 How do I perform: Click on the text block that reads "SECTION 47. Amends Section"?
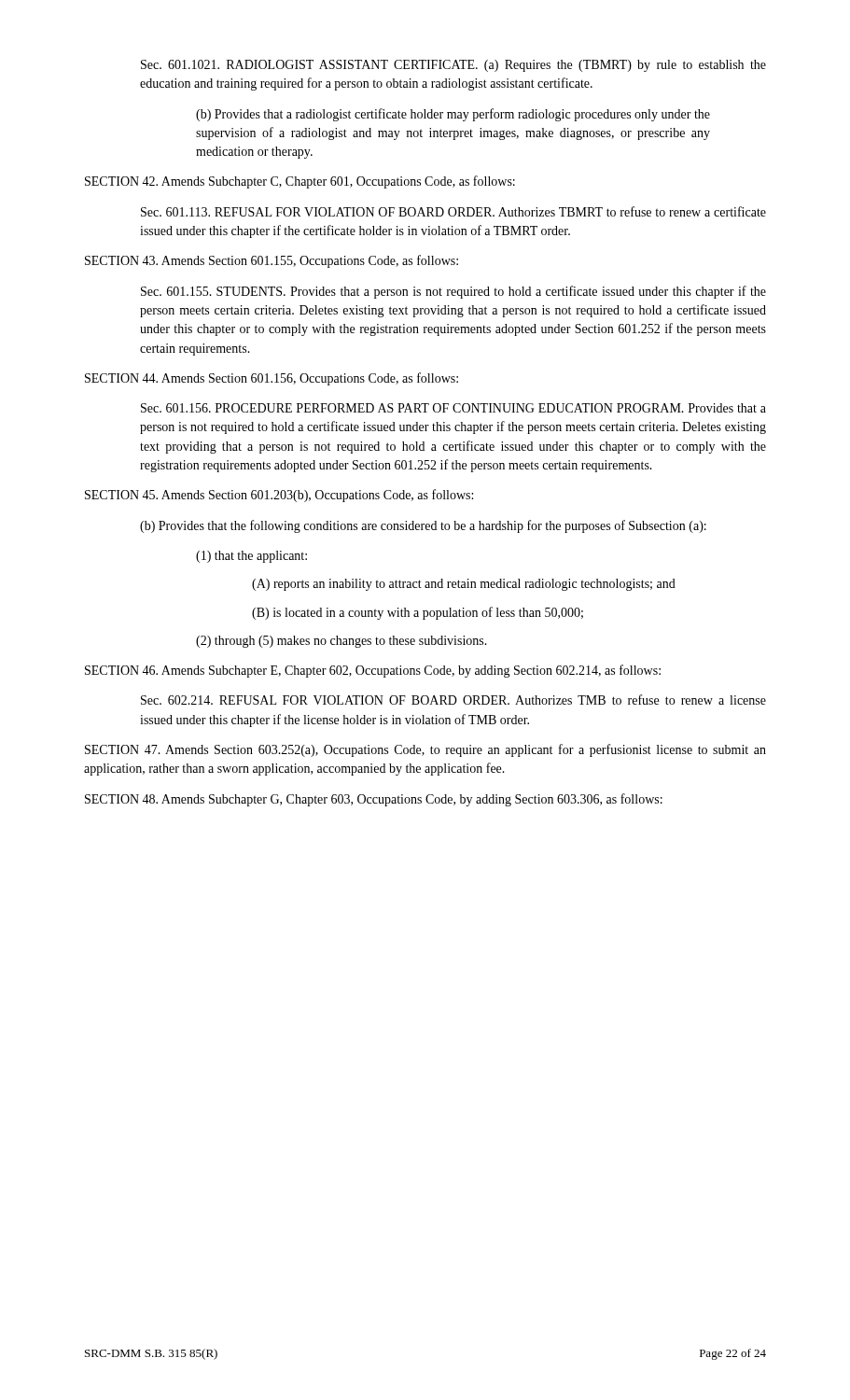pos(425,759)
